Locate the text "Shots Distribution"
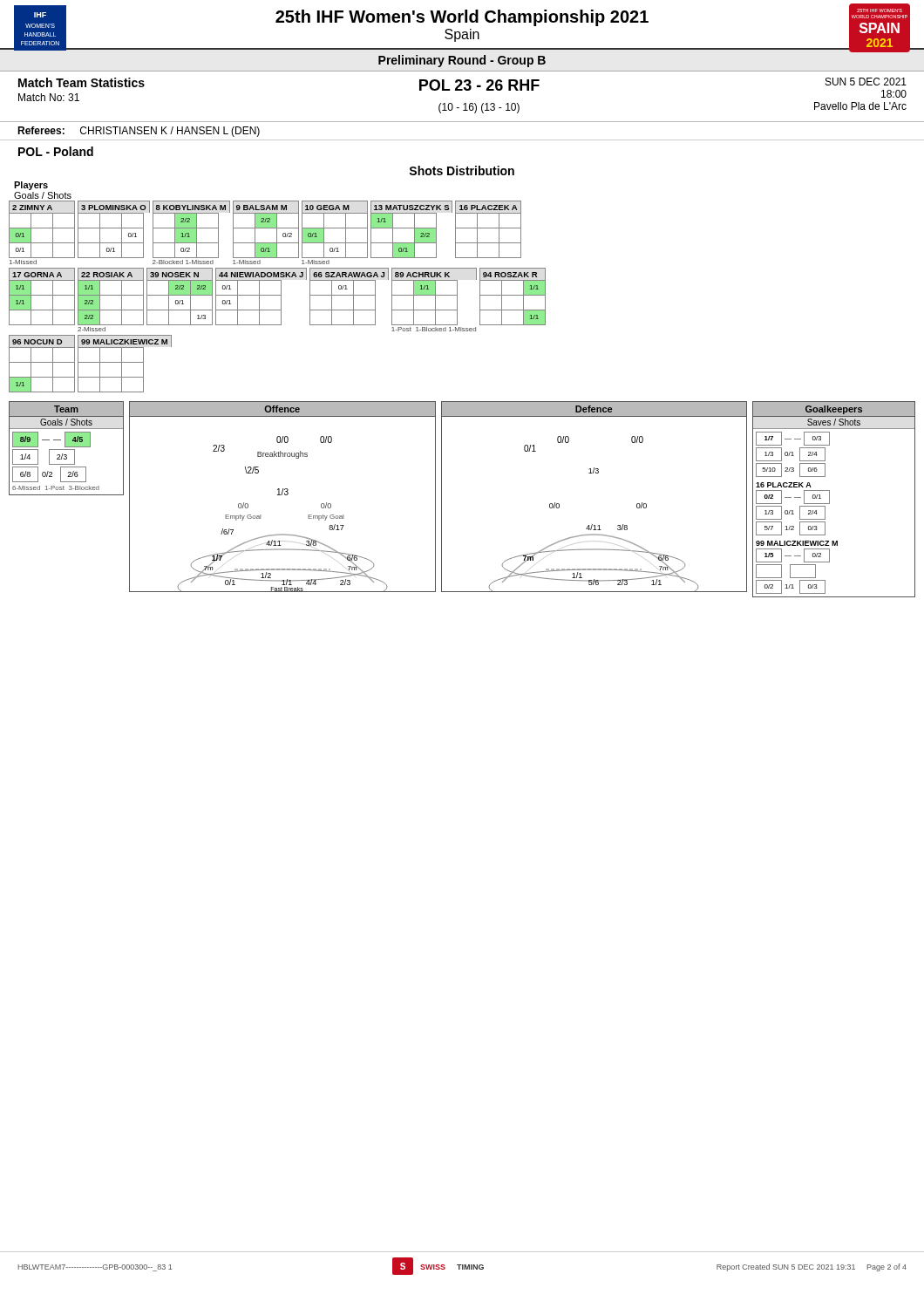Screen dimensions: 1308x924 (x=462, y=171)
